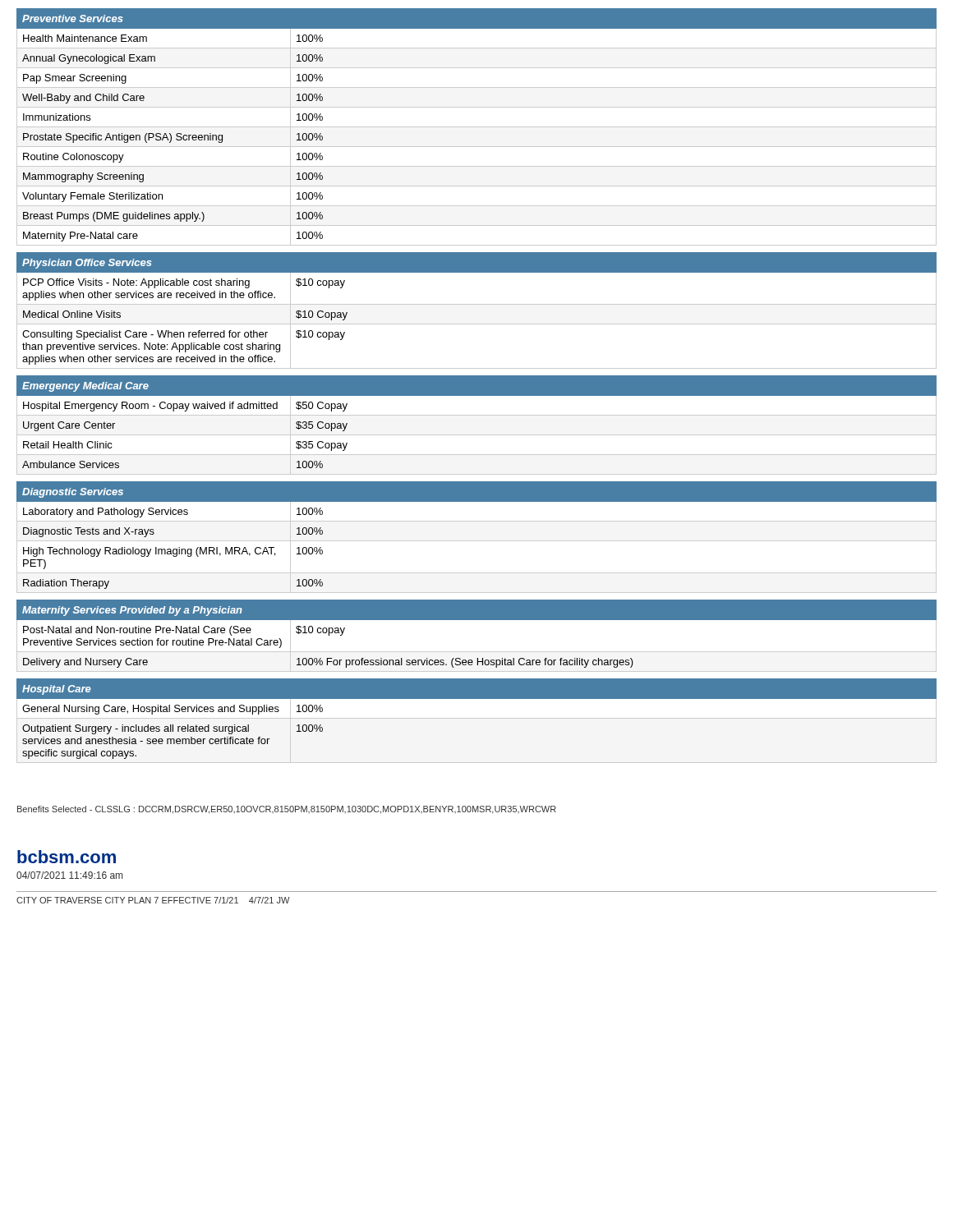Select the table that reads "Medical Online Visits"

[476, 310]
